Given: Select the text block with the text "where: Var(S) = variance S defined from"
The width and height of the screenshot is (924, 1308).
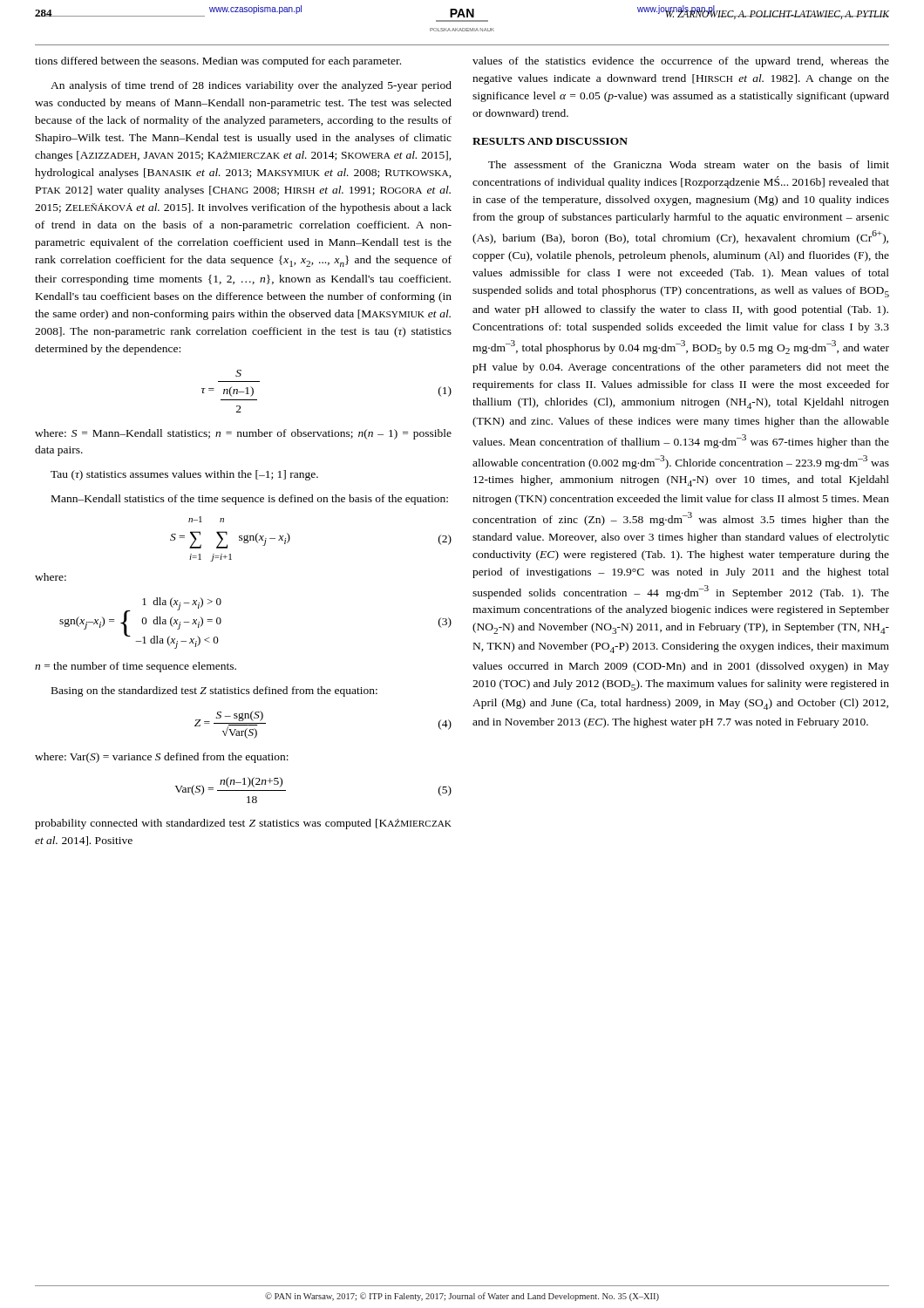Looking at the screenshot, I should (162, 757).
